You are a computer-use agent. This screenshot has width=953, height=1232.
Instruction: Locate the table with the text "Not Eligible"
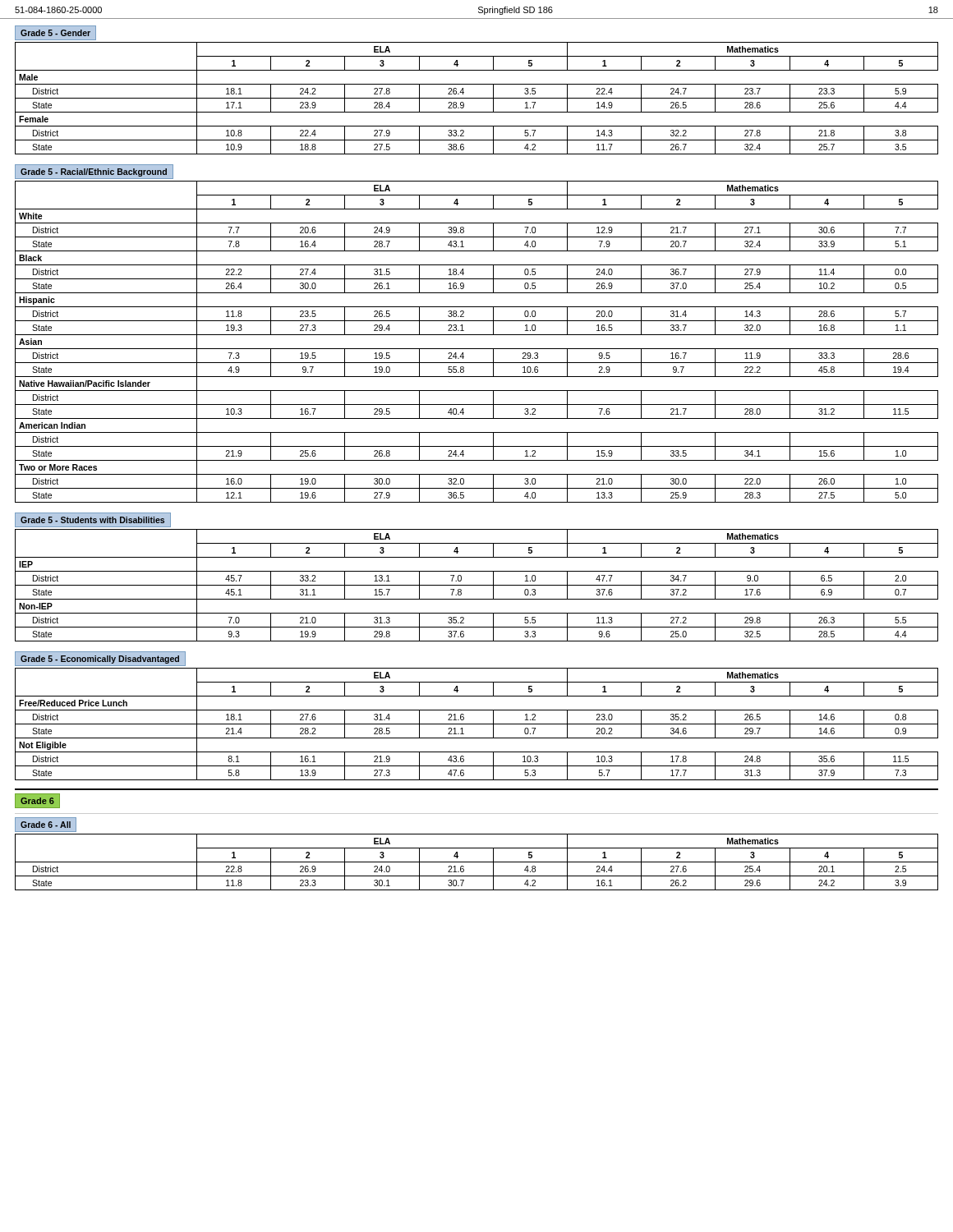tap(476, 724)
